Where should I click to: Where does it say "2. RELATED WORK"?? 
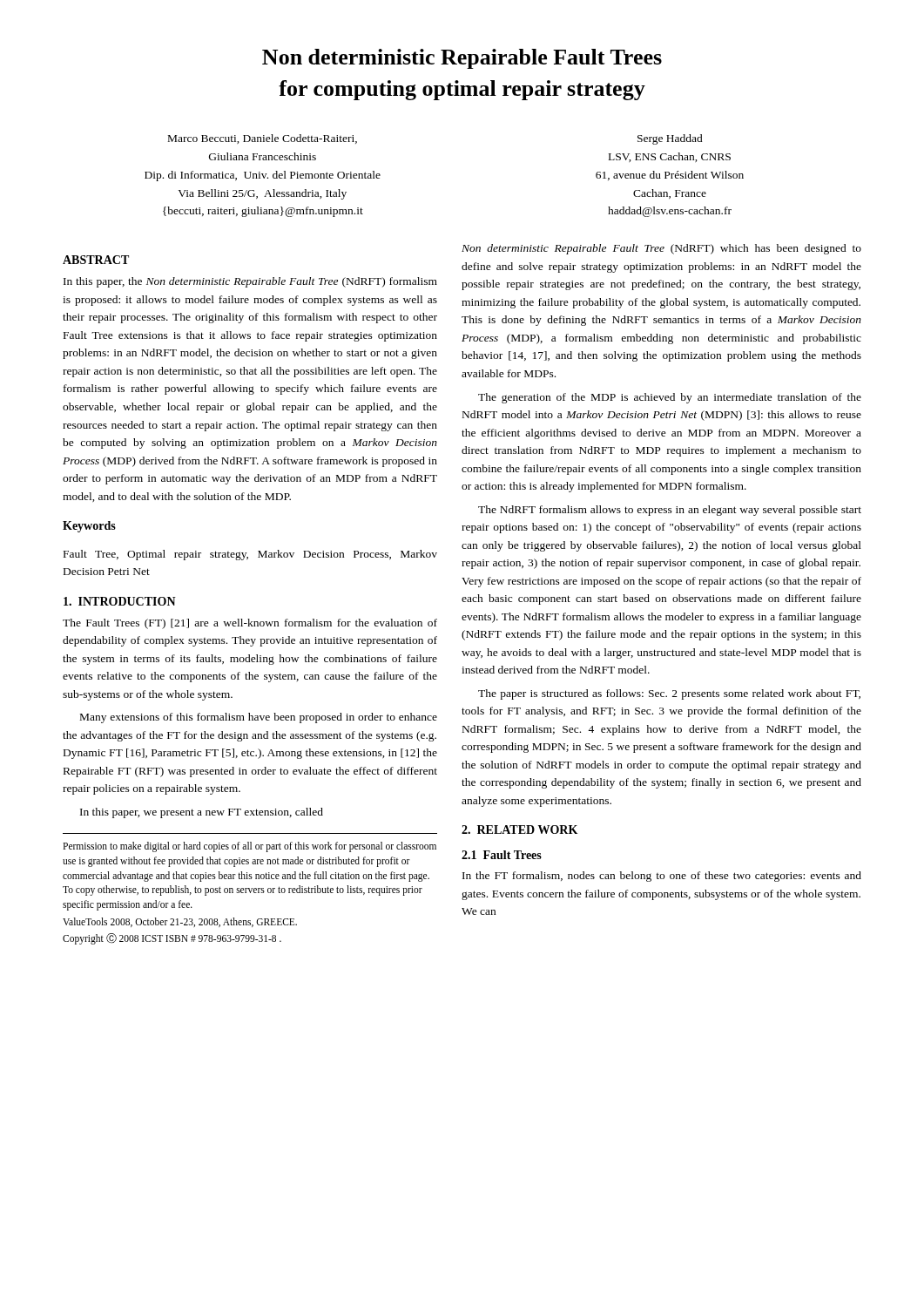pos(520,830)
